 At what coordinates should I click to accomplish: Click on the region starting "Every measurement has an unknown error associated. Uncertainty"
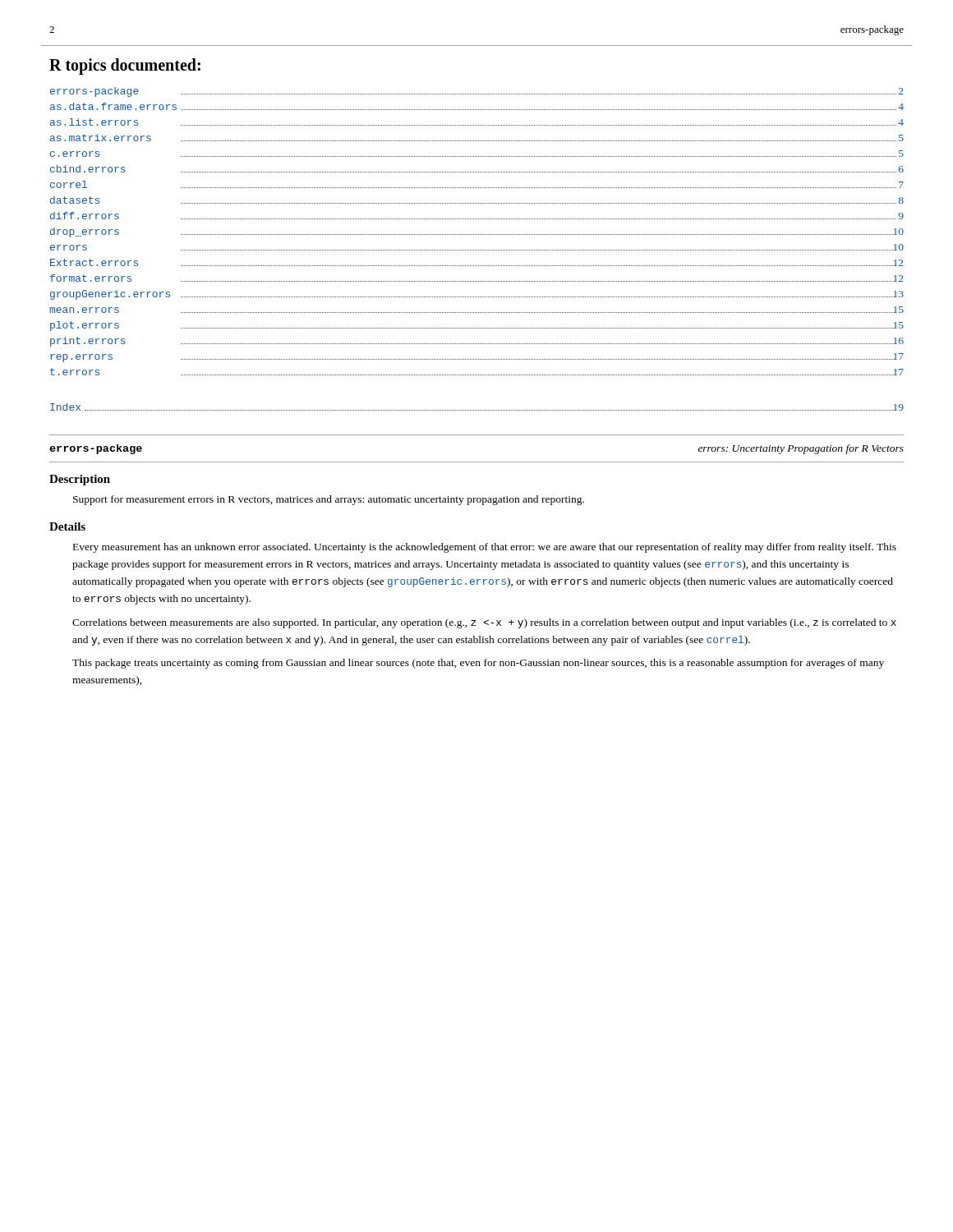click(x=484, y=573)
